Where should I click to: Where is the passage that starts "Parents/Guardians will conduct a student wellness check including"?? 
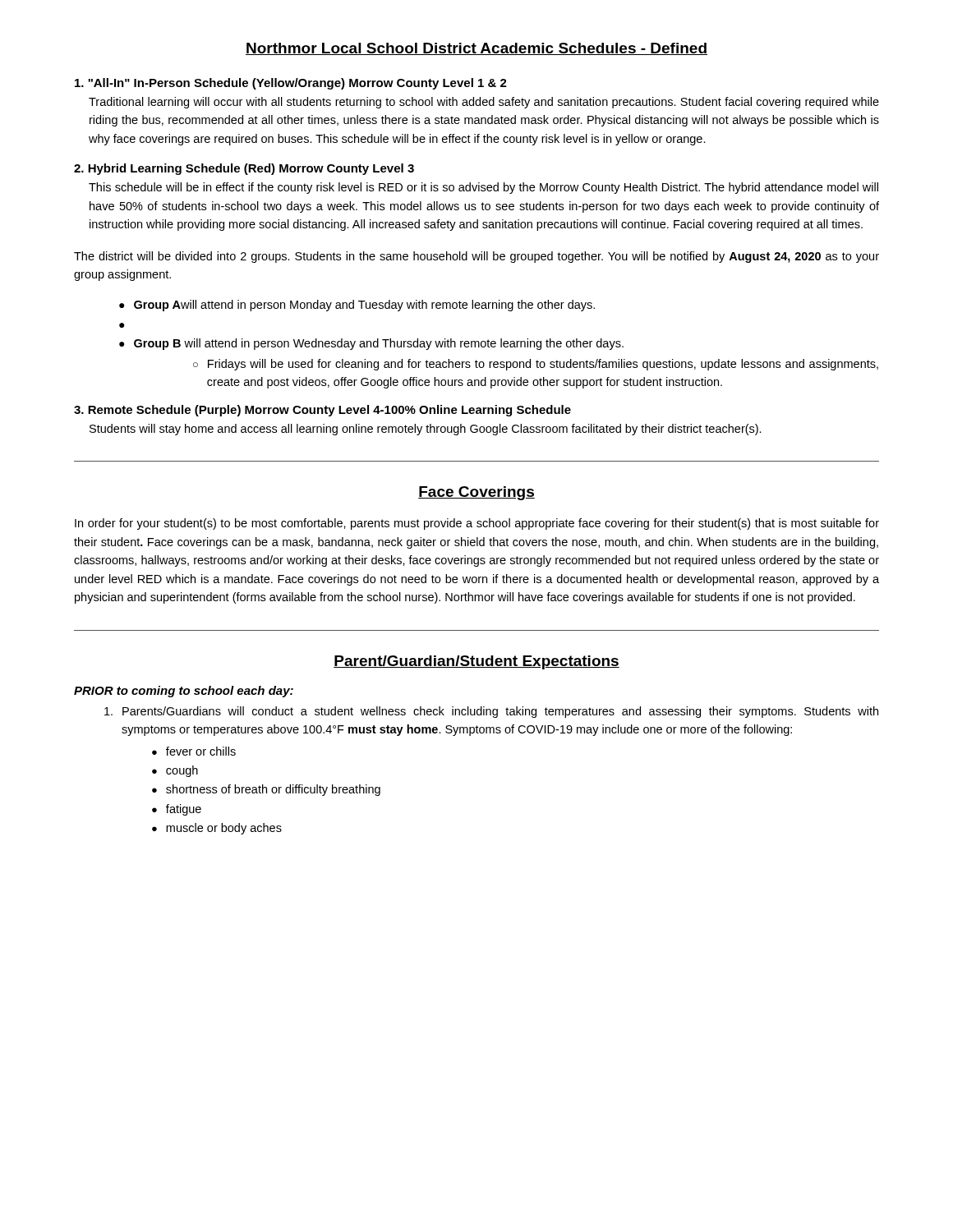491,712
